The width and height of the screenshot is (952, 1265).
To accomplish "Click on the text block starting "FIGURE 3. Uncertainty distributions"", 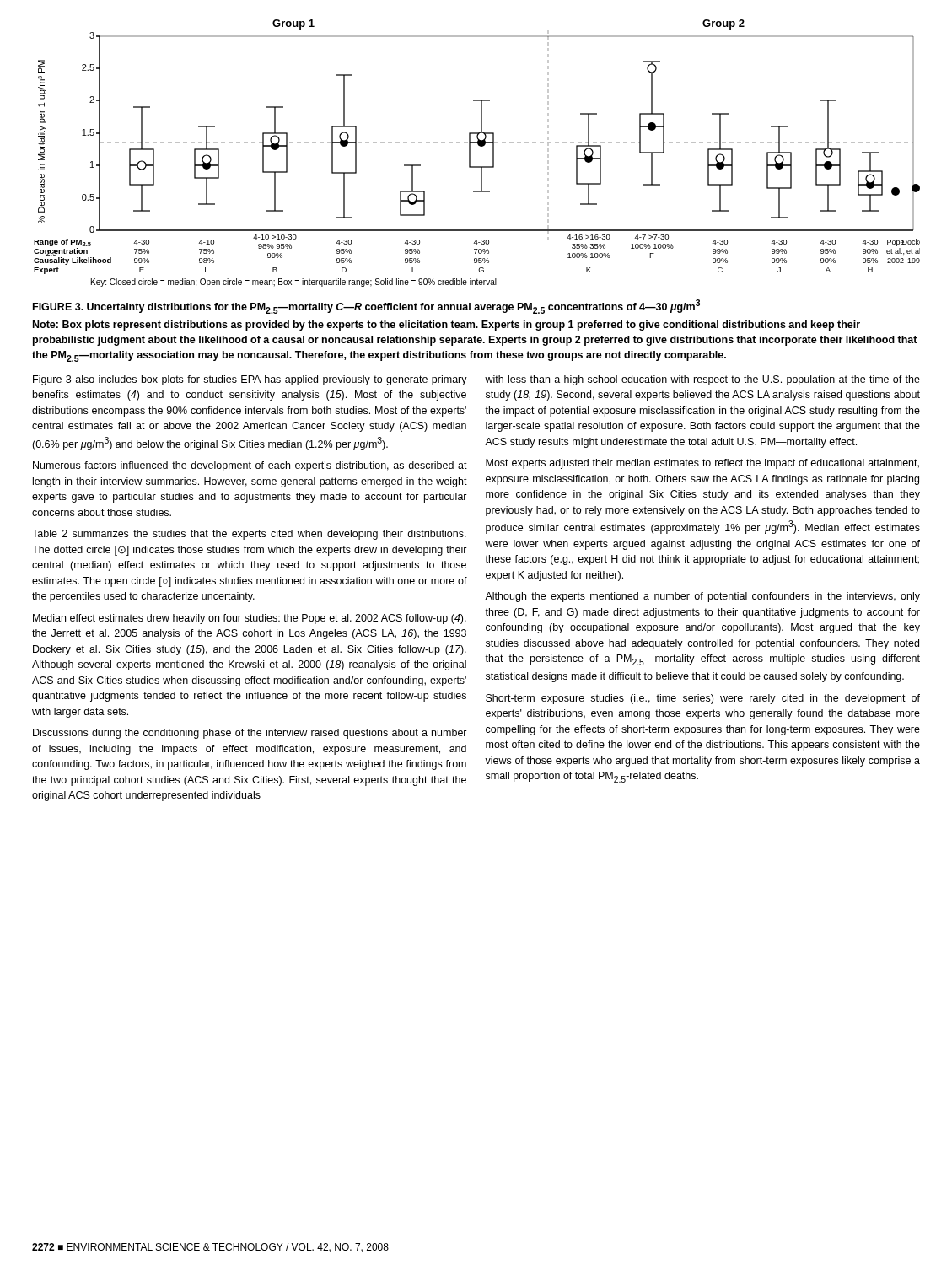I will click(475, 331).
